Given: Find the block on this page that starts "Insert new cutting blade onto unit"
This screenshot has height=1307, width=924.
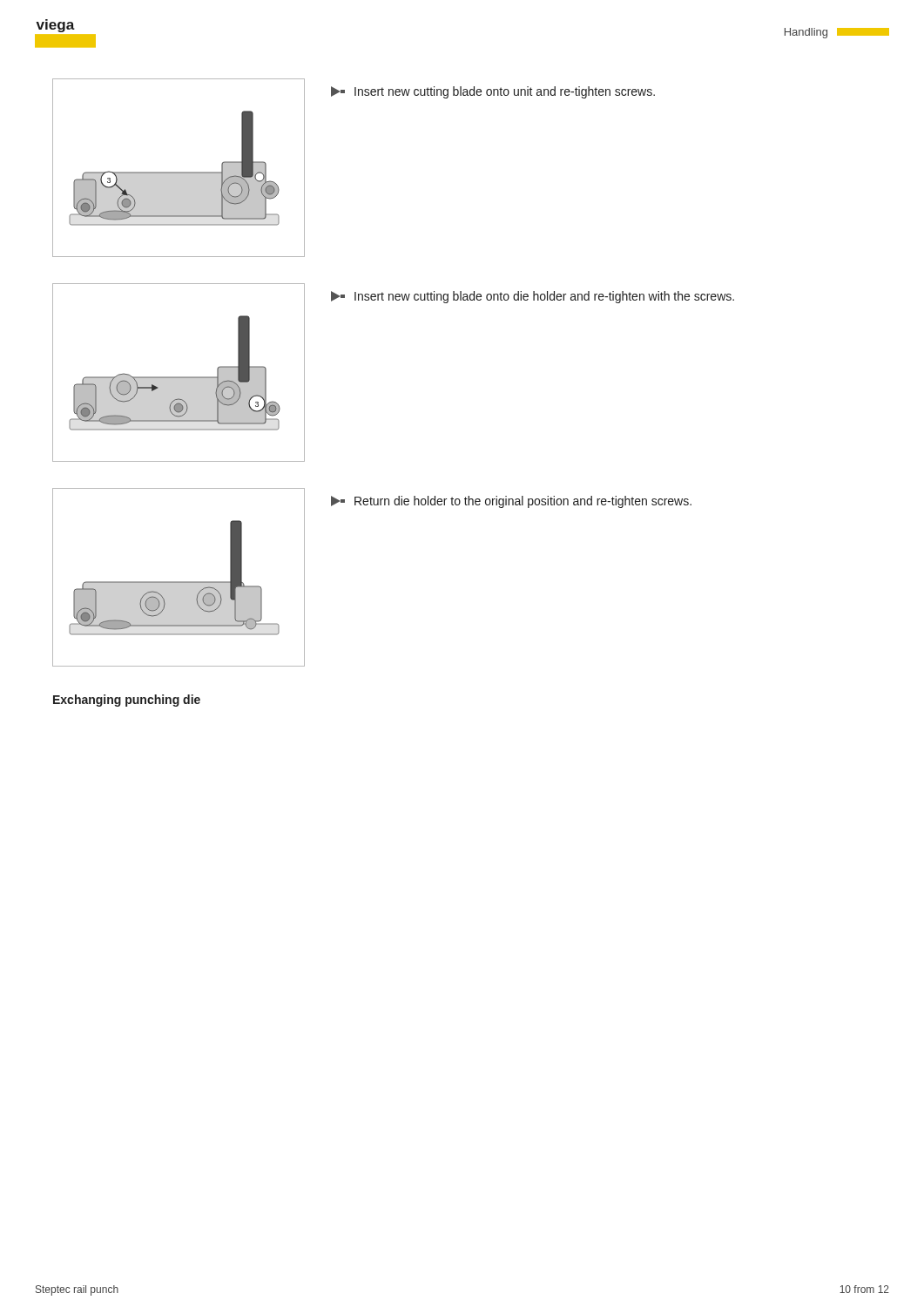Looking at the screenshot, I should tap(493, 92).
